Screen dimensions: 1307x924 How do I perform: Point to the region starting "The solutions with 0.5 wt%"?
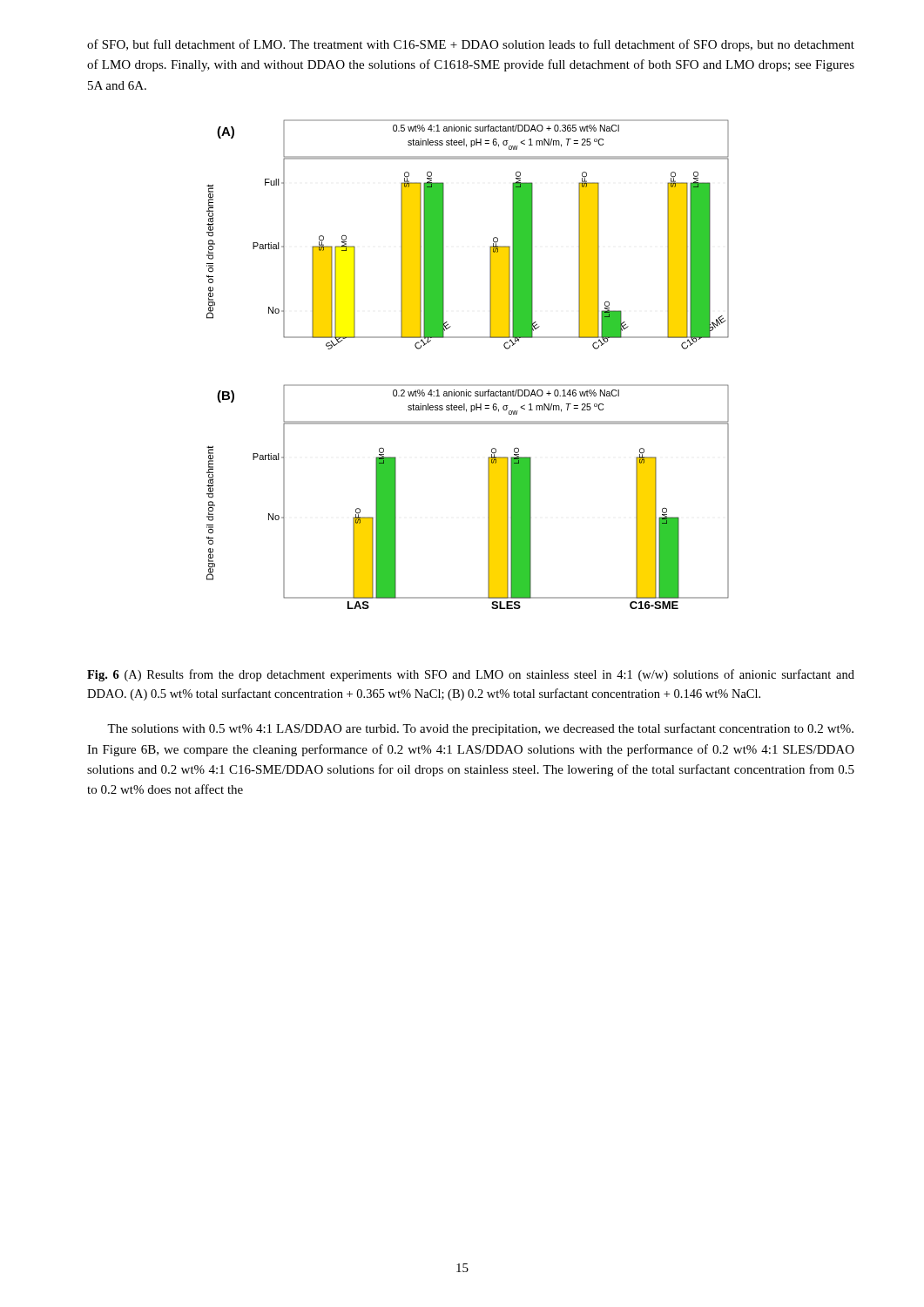[x=471, y=759]
